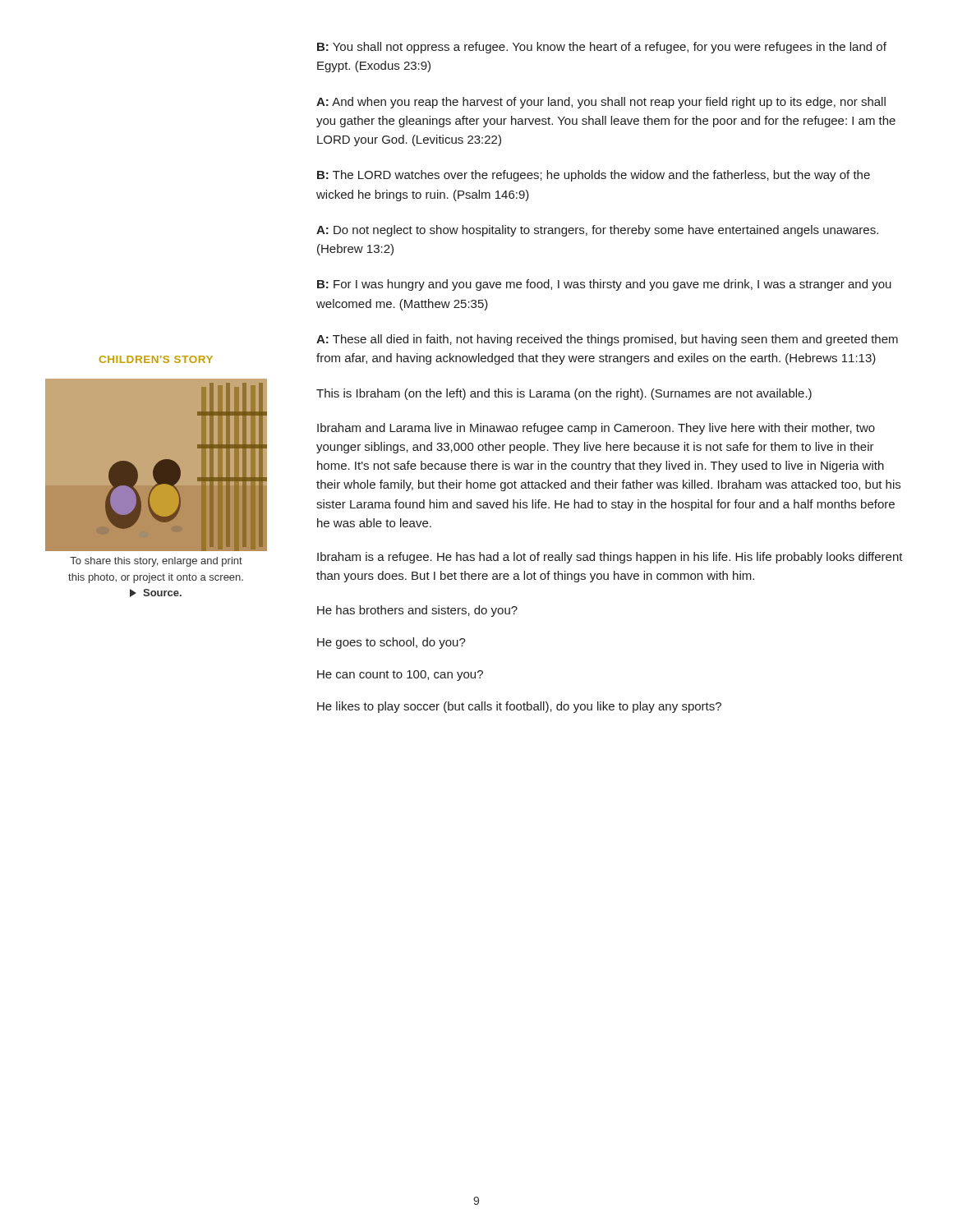Point to the block beginning "This is Ibraham (on the left) and this"
Screen dimensions: 1232x953
click(564, 393)
